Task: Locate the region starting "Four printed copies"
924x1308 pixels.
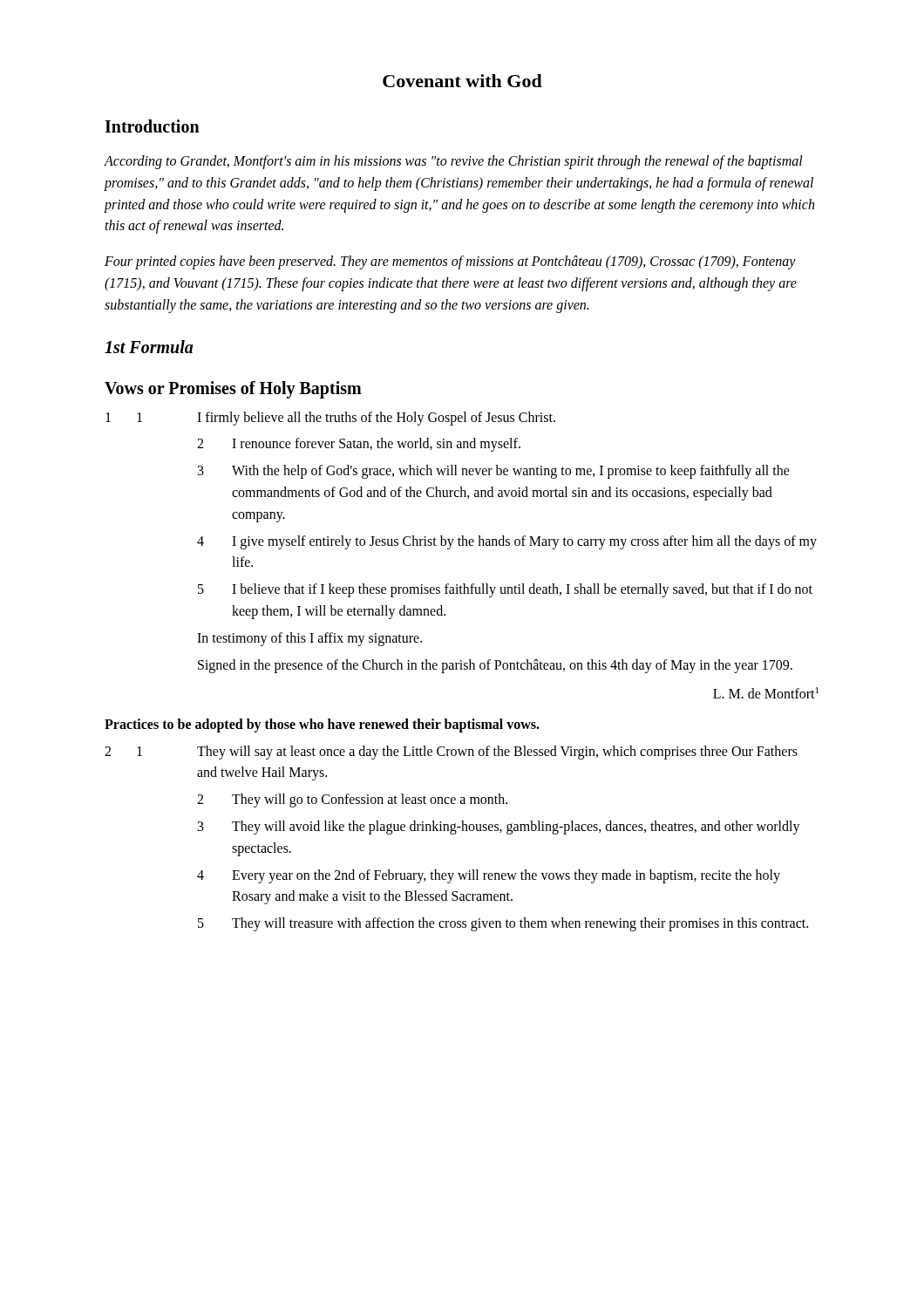Action: tap(462, 284)
